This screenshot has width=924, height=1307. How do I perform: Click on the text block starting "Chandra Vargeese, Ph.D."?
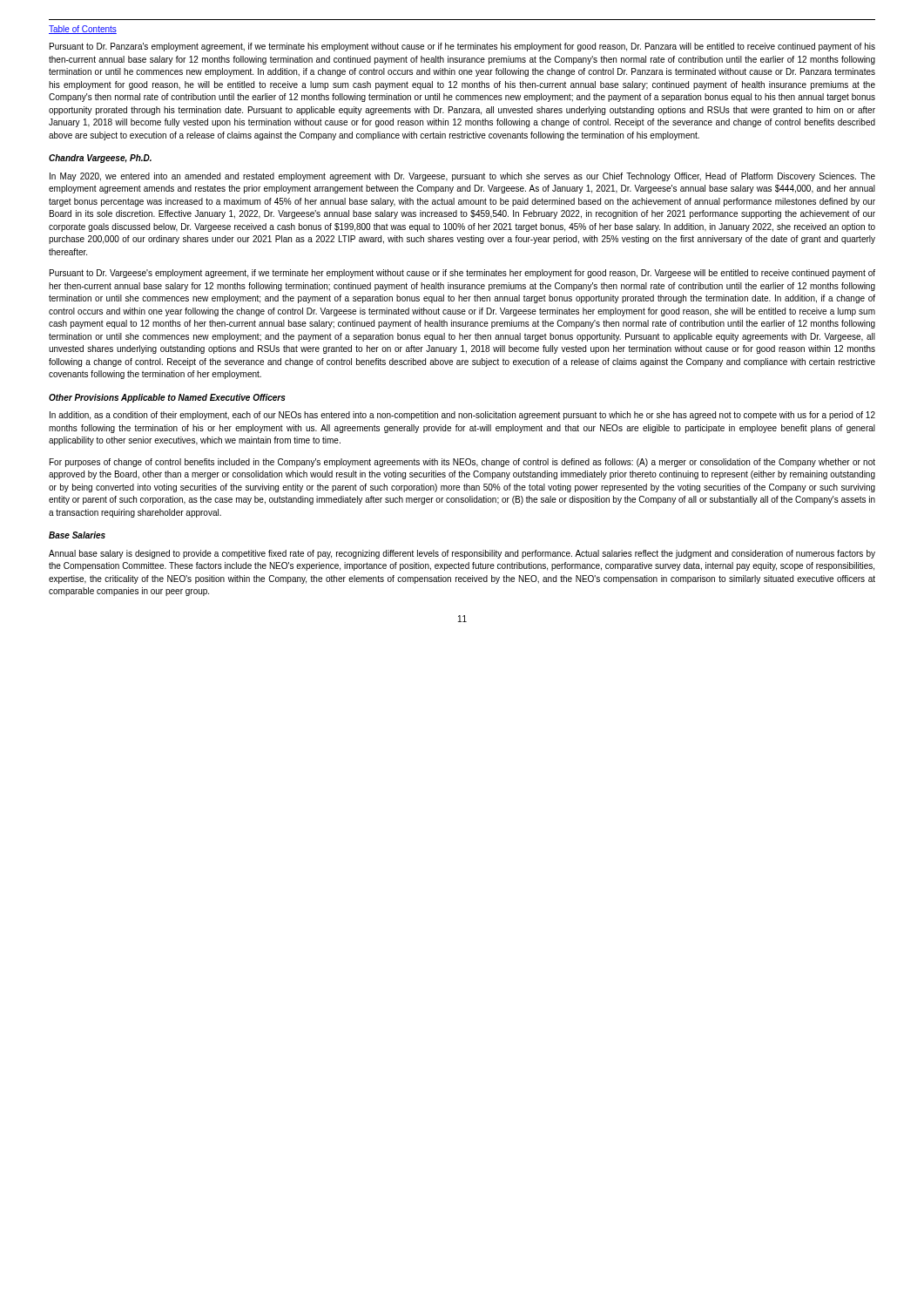(x=100, y=159)
